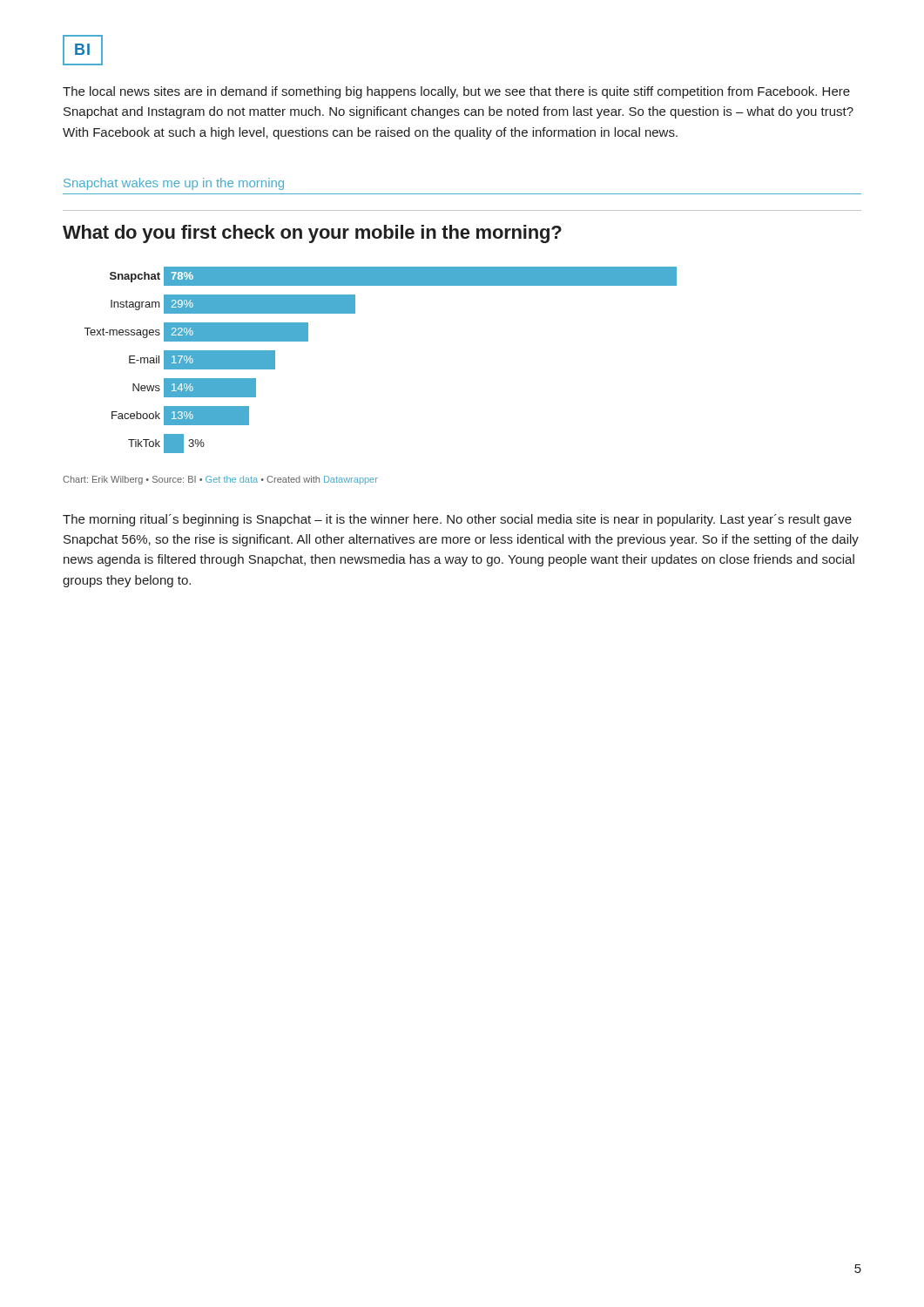
Task: Find the block on this page that starts "The morning ritual´s beginning is Snapchat – it"
Action: (461, 549)
